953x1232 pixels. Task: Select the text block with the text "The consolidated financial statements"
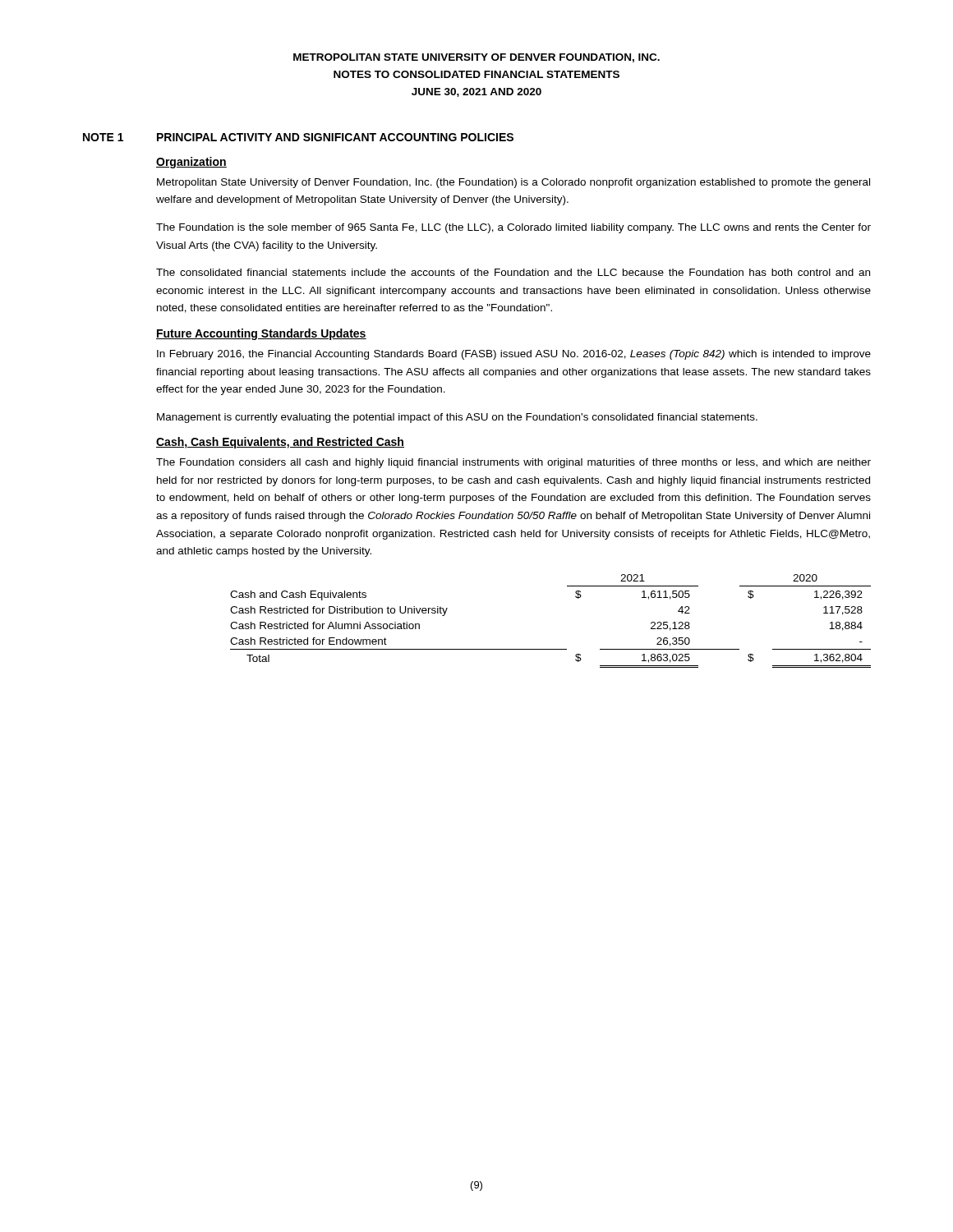[513, 290]
